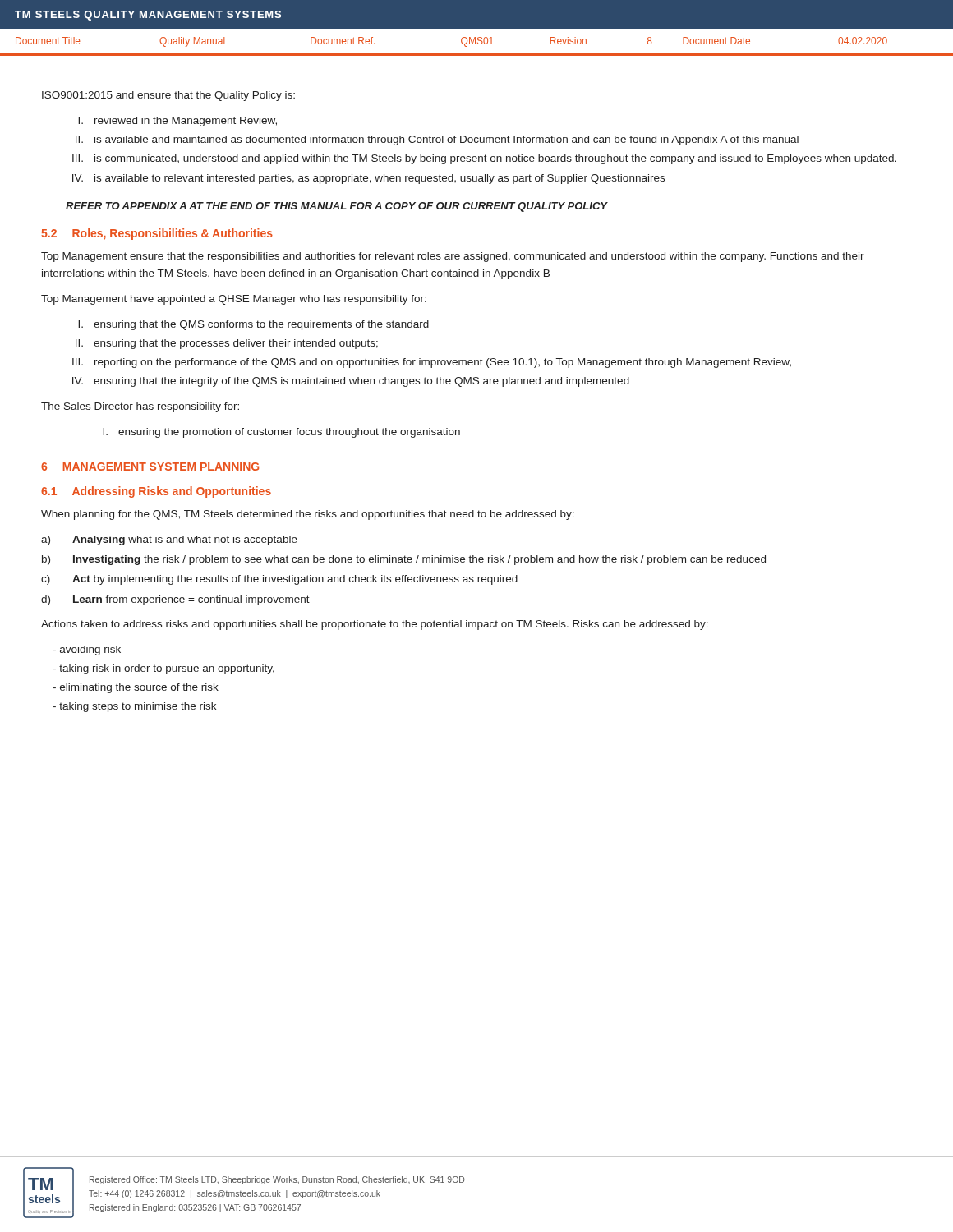Image resolution: width=953 pixels, height=1232 pixels.
Task: Locate the text block starting "b) Investigating the risk / problem to"
Action: tap(476, 560)
